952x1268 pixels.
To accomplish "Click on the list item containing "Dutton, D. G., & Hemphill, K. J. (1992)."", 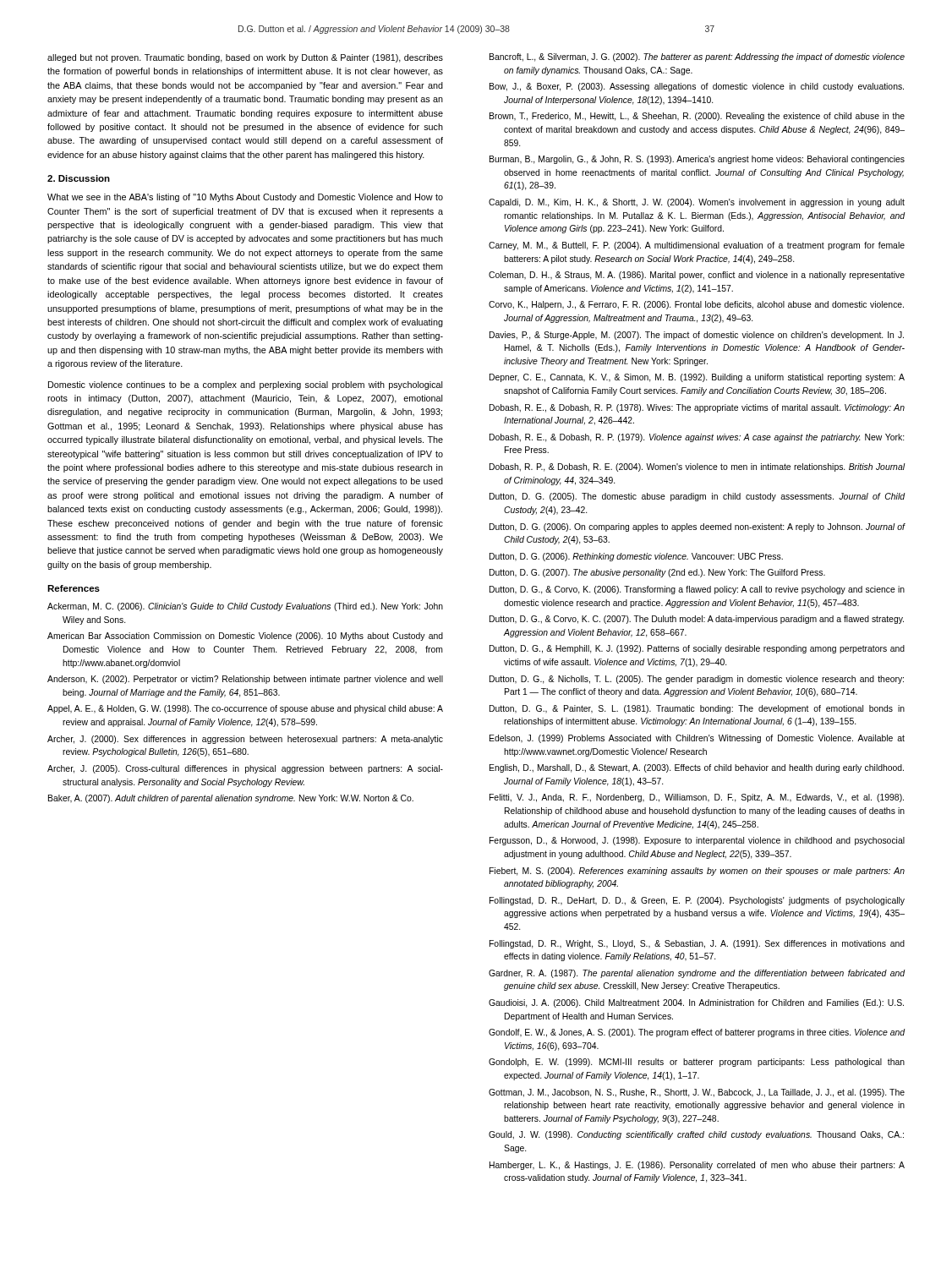I will click(697, 656).
